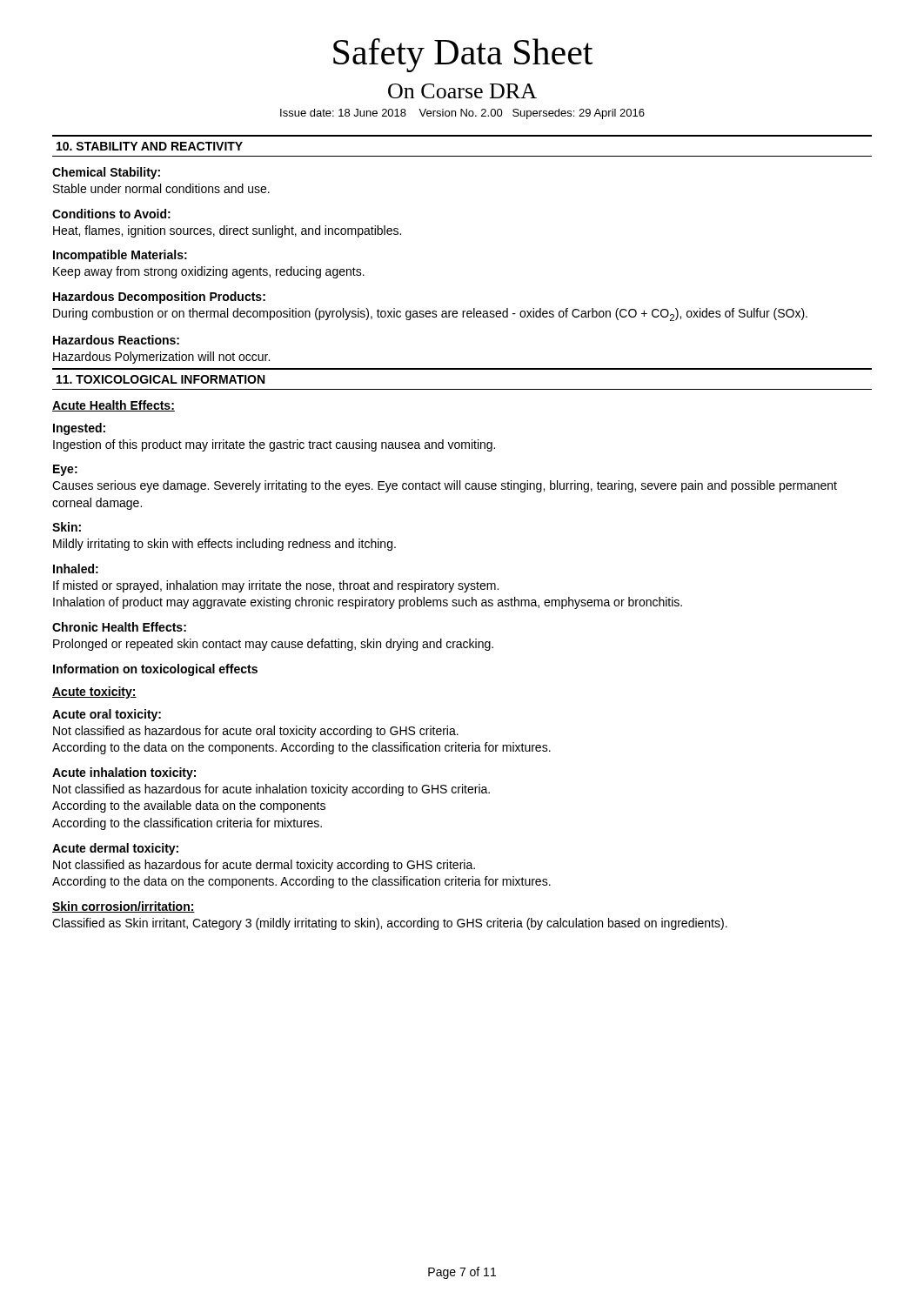924x1305 pixels.
Task: Find the block on this page that starts "Hazardous Decomposition Products: During combustion"
Action: (462, 307)
